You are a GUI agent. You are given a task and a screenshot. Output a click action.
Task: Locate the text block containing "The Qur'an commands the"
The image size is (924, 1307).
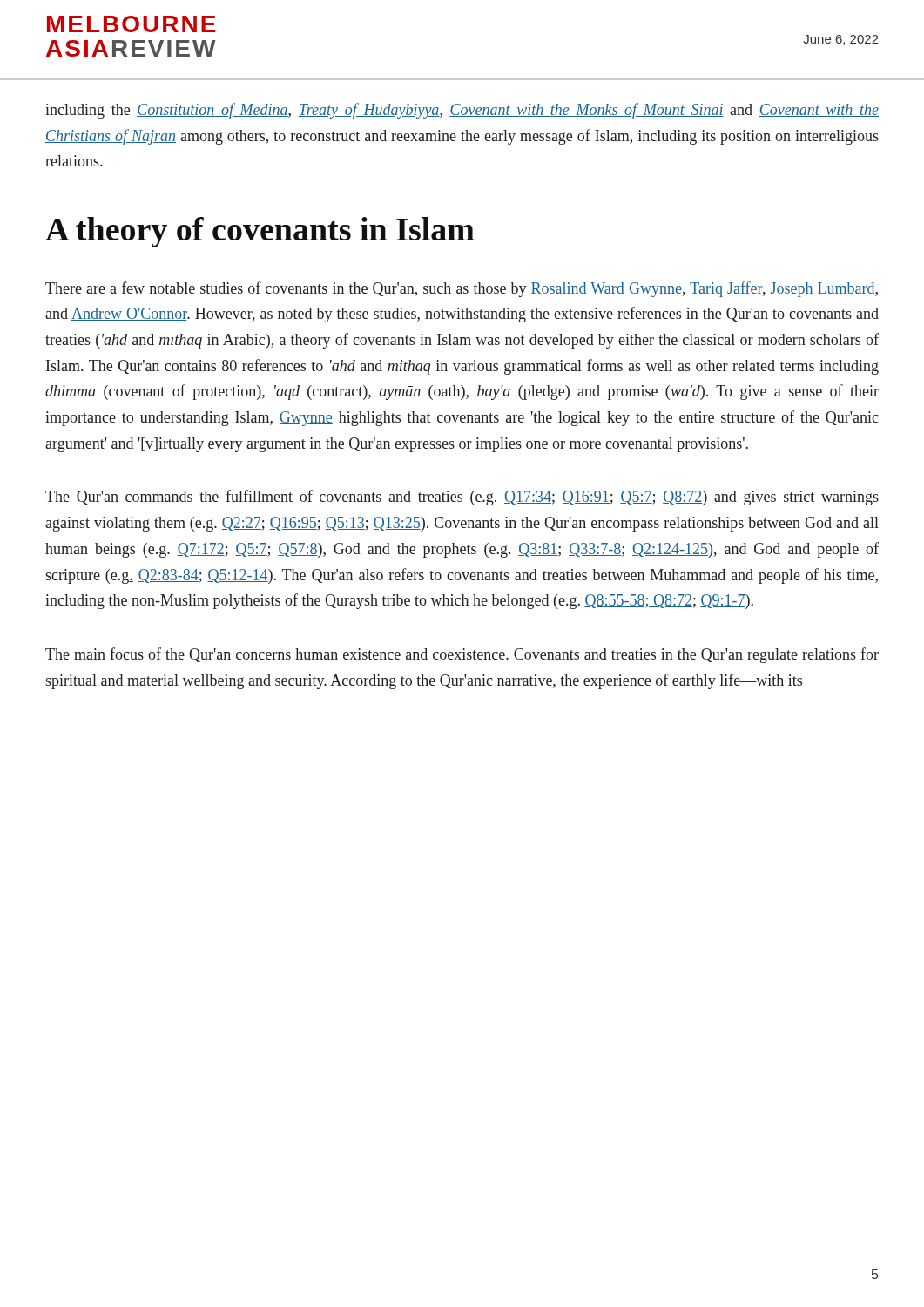pos(462,549)
